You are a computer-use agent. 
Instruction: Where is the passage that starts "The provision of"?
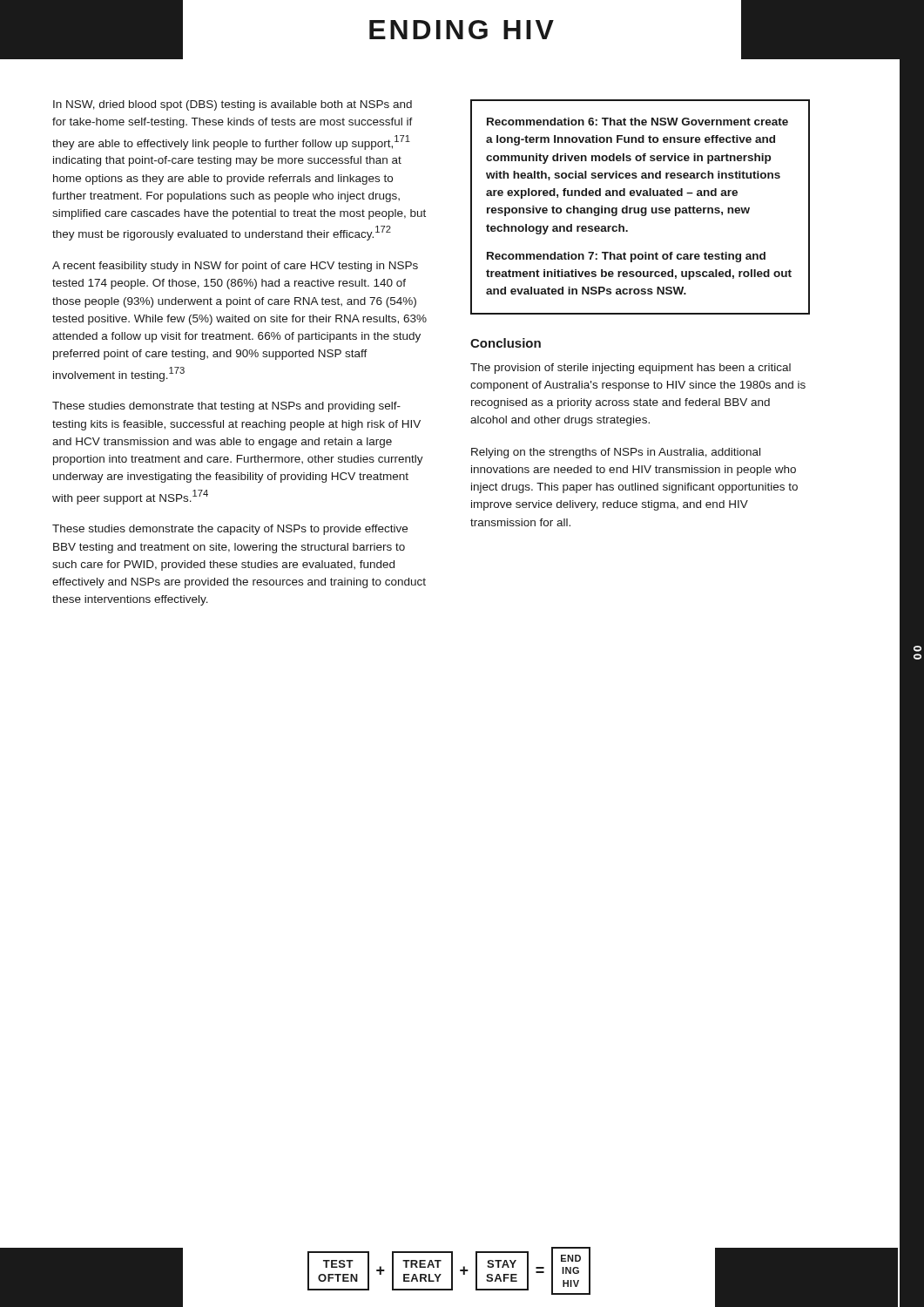[x=638, y=393]
